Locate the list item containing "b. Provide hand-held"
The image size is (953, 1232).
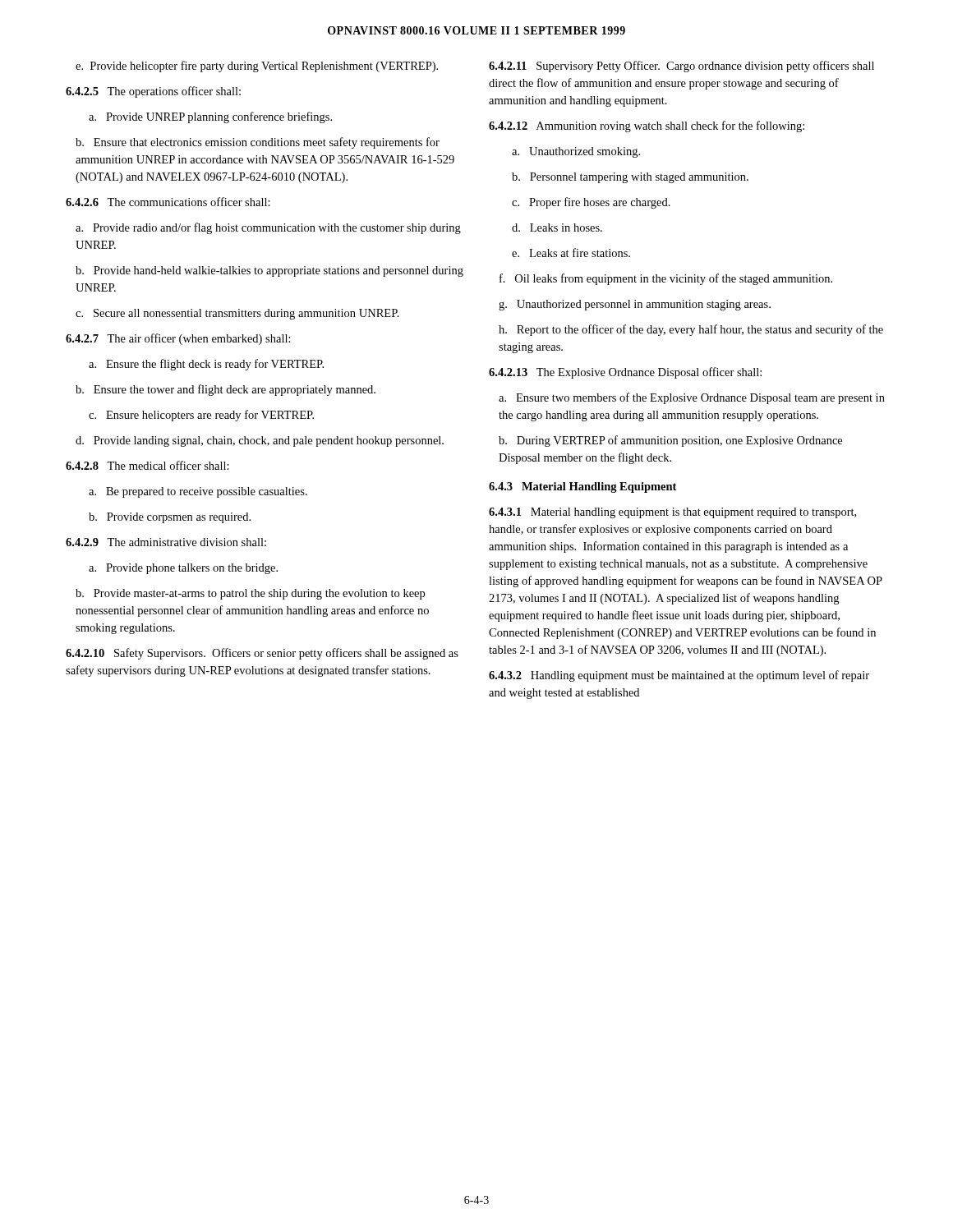click(x=269, y=279)
